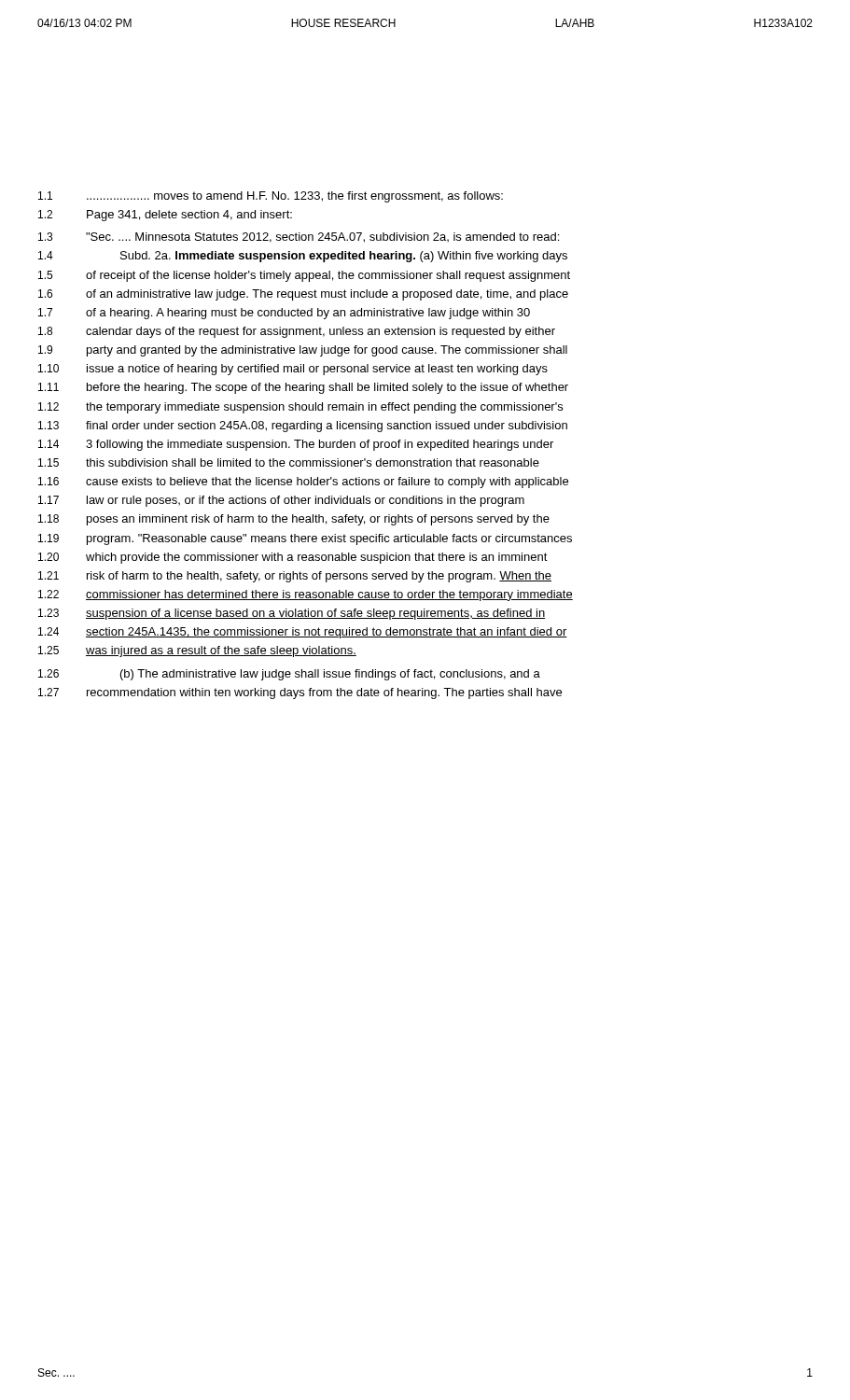Image resolution: width=850 pixels, height=1400 pixels.
Task: Select the list item with the text "15 this subdivision shall be limited"
Action: pos(425,463)
